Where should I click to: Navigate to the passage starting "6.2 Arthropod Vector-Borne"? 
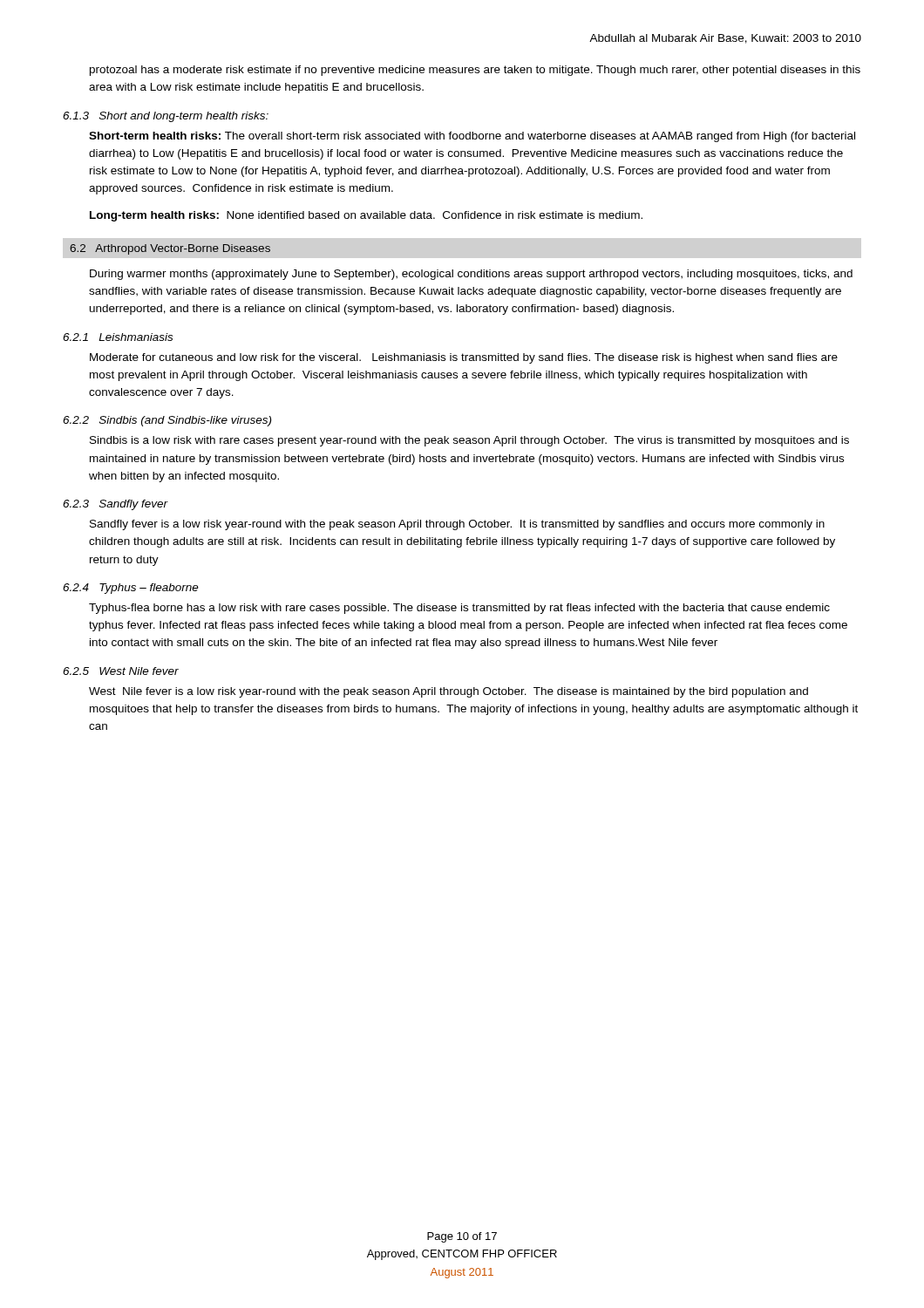[170, 248]
